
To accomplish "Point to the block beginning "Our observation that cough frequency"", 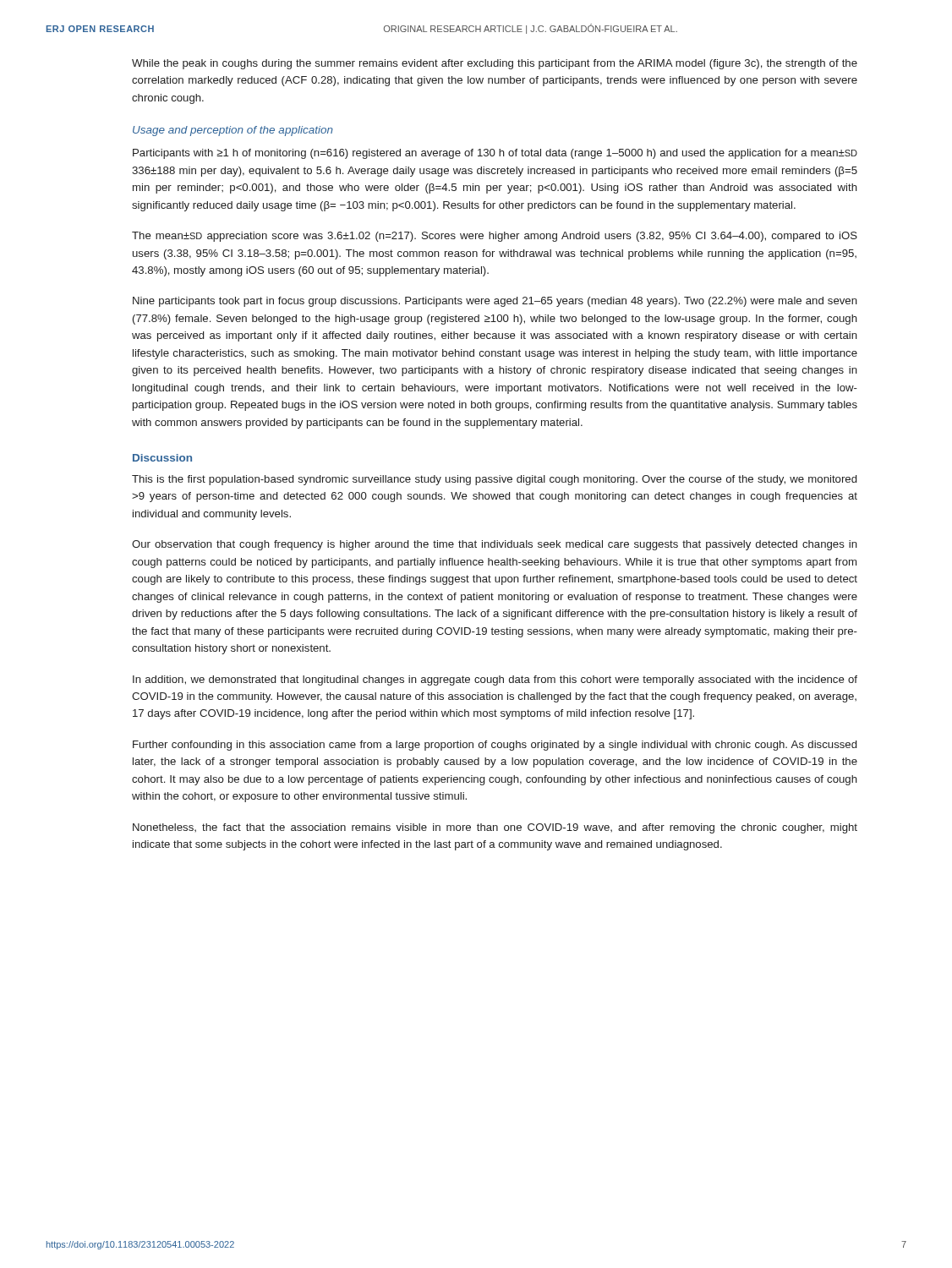I will click(495, 596).
